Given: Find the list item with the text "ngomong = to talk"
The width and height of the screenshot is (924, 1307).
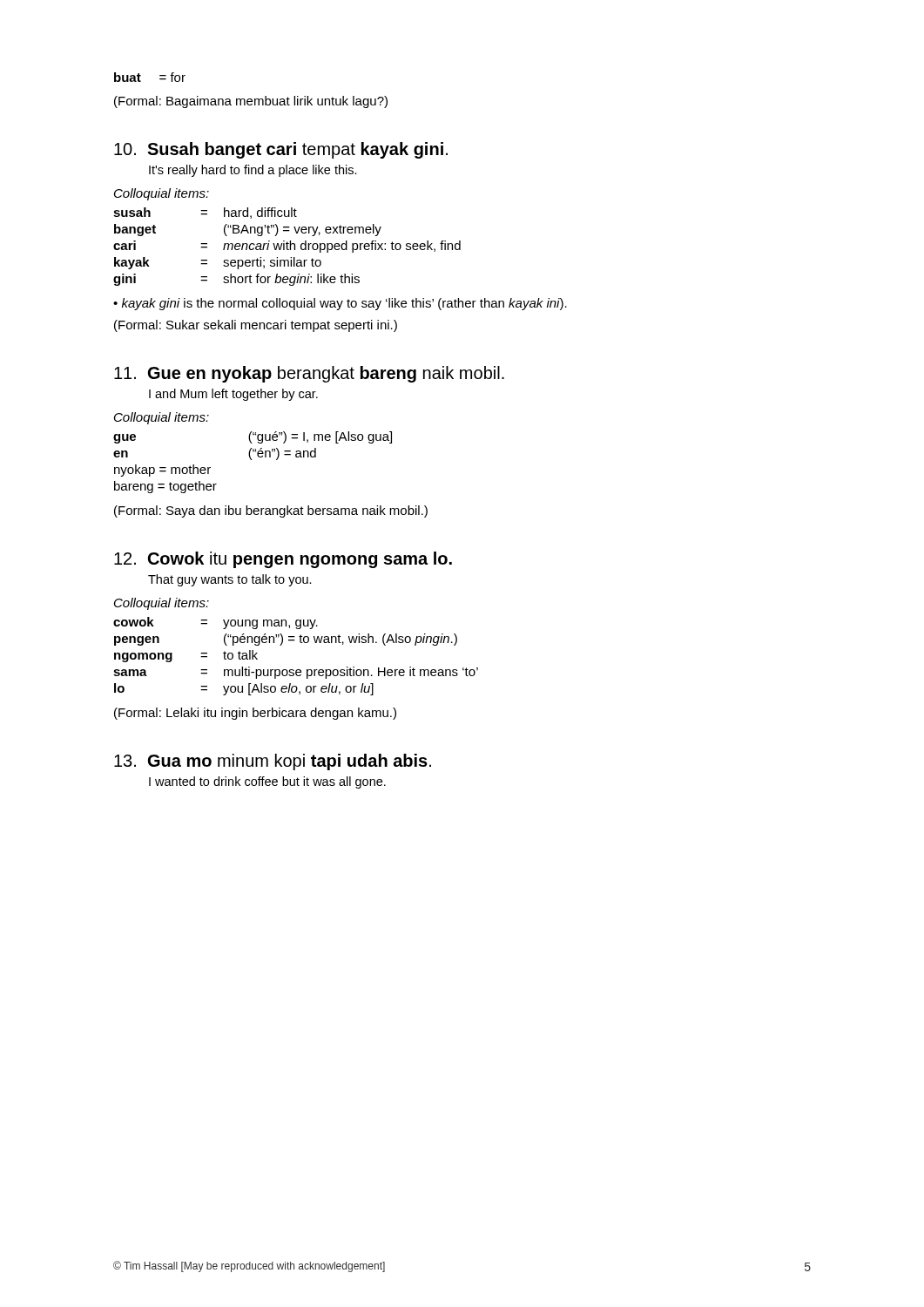Looking at the screenshot, I should coord(142,656).
